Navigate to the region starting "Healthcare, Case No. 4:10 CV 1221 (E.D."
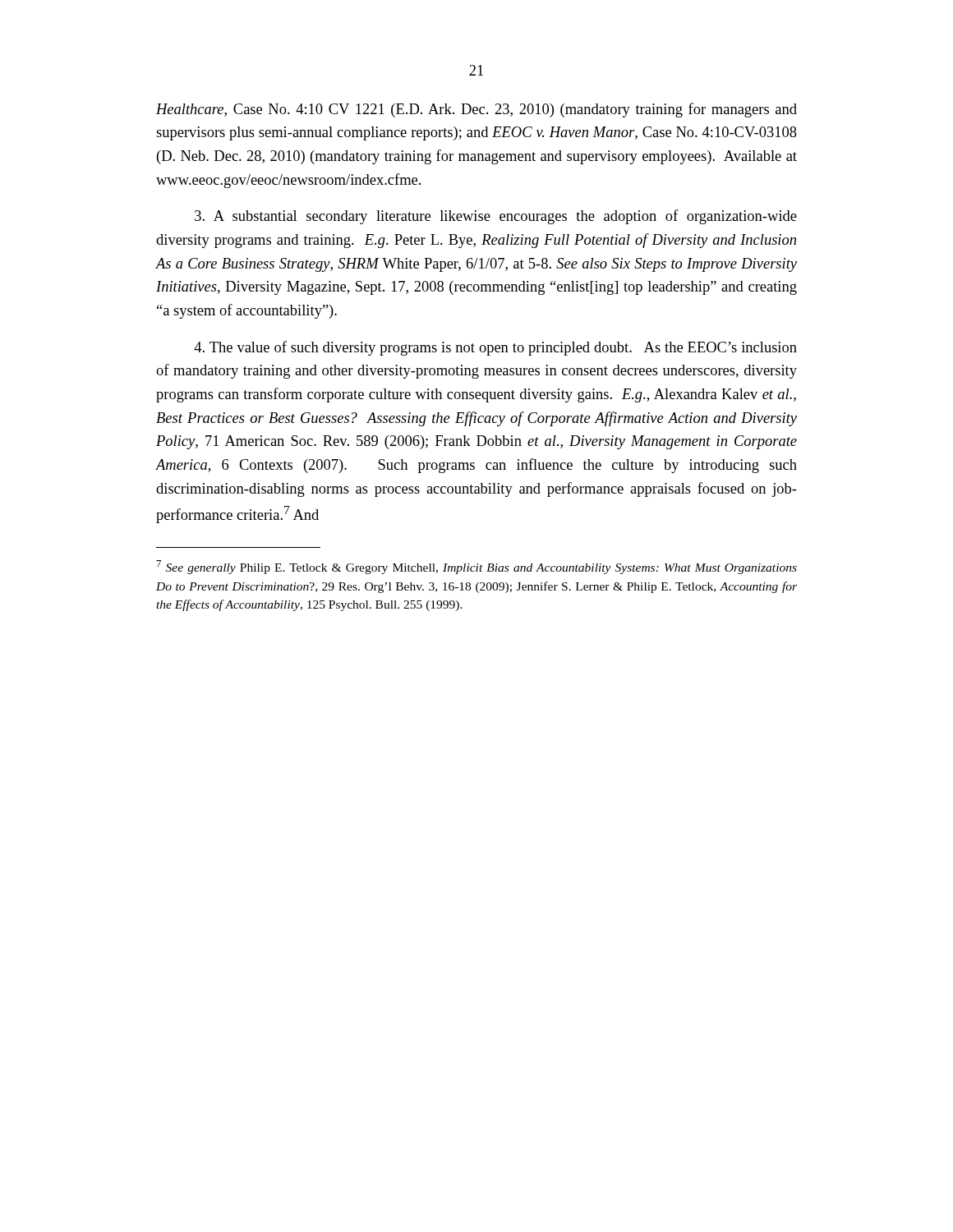This screenshot has height=1232, width=953. click(x=476, y=144)
